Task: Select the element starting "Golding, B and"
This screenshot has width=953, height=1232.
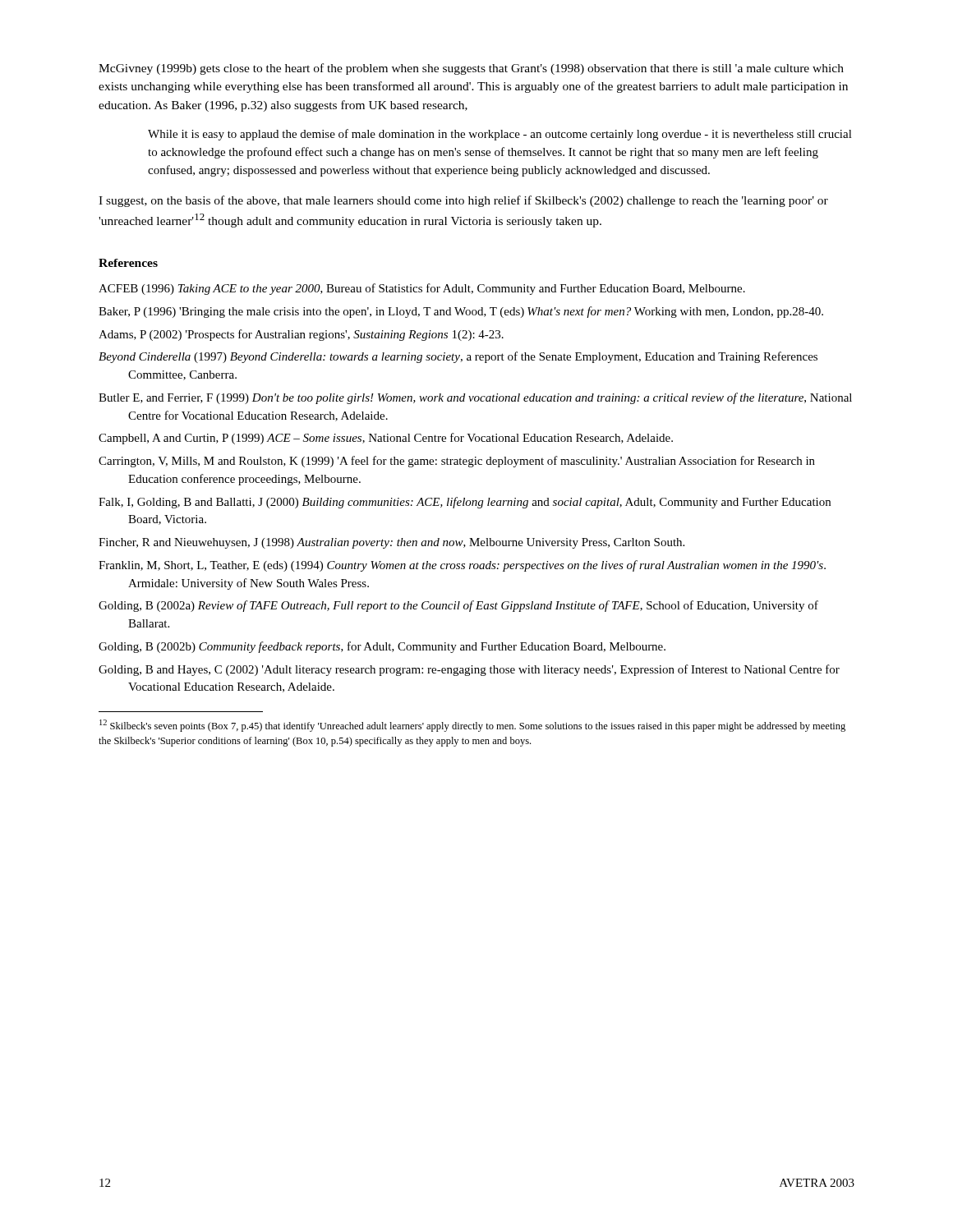Action: tap(469, 678)
